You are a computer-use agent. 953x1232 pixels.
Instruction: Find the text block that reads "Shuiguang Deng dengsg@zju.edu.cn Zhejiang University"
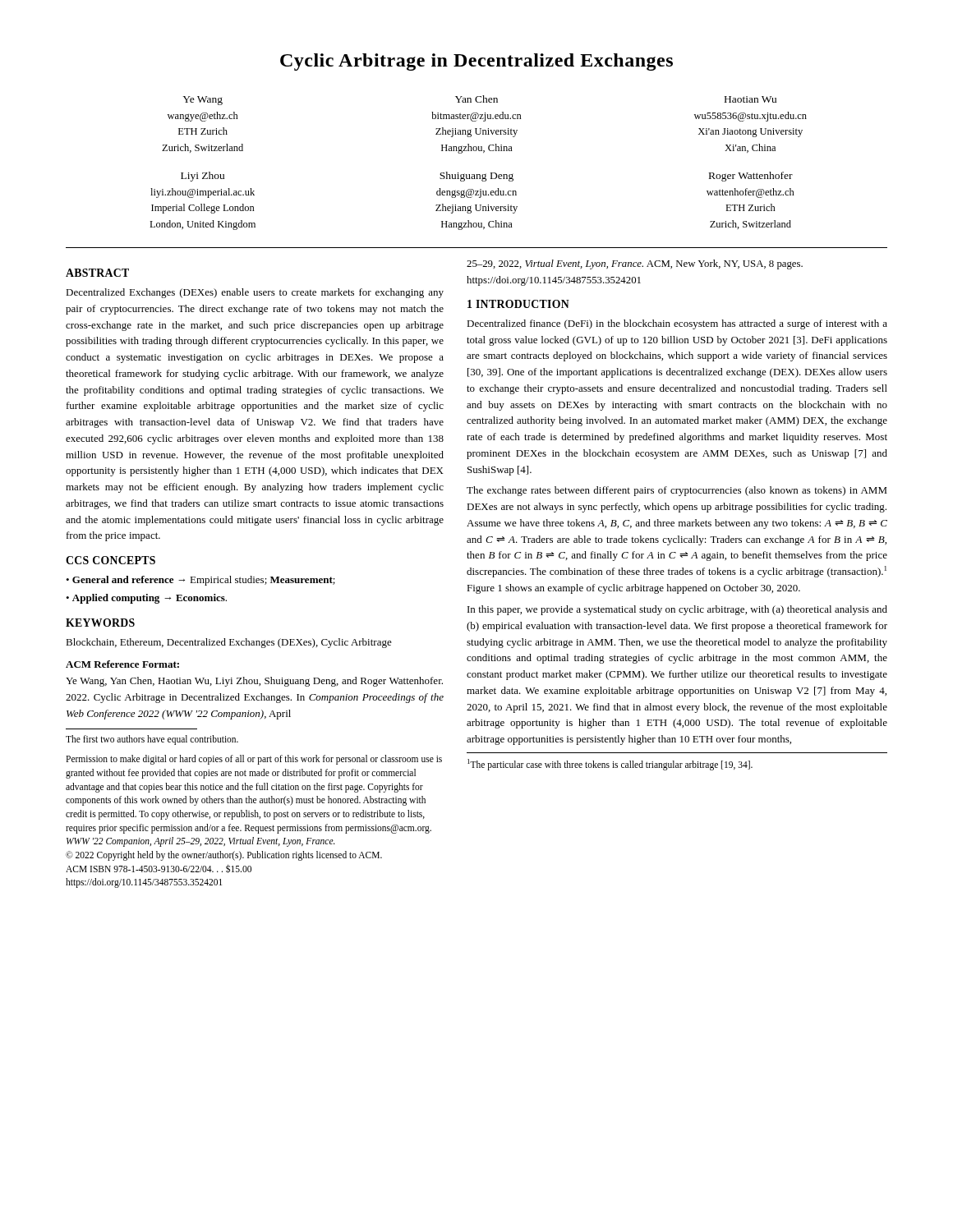click(x=476, y=200)
